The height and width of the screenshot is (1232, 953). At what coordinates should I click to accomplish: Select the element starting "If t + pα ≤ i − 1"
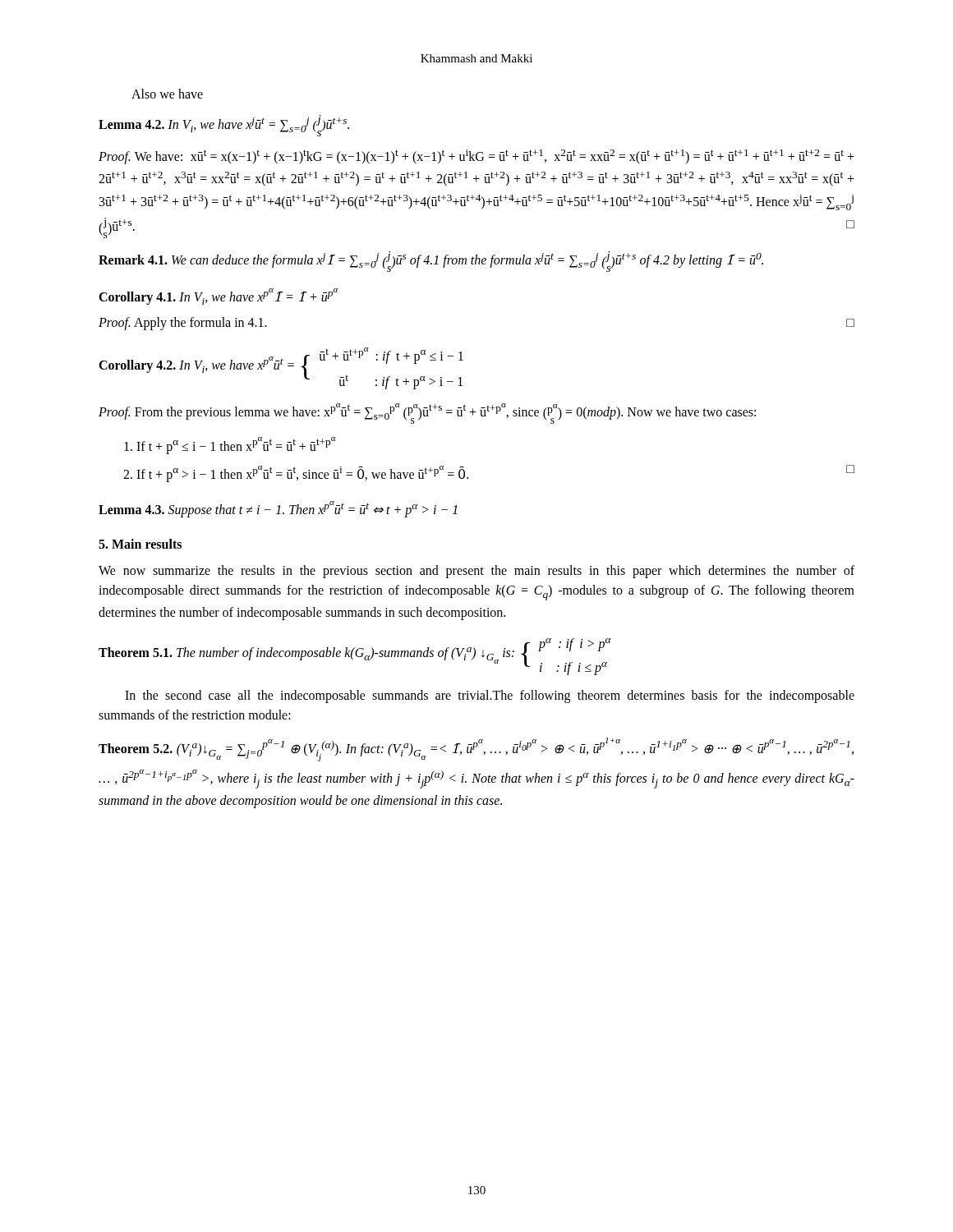pos(229,443)
